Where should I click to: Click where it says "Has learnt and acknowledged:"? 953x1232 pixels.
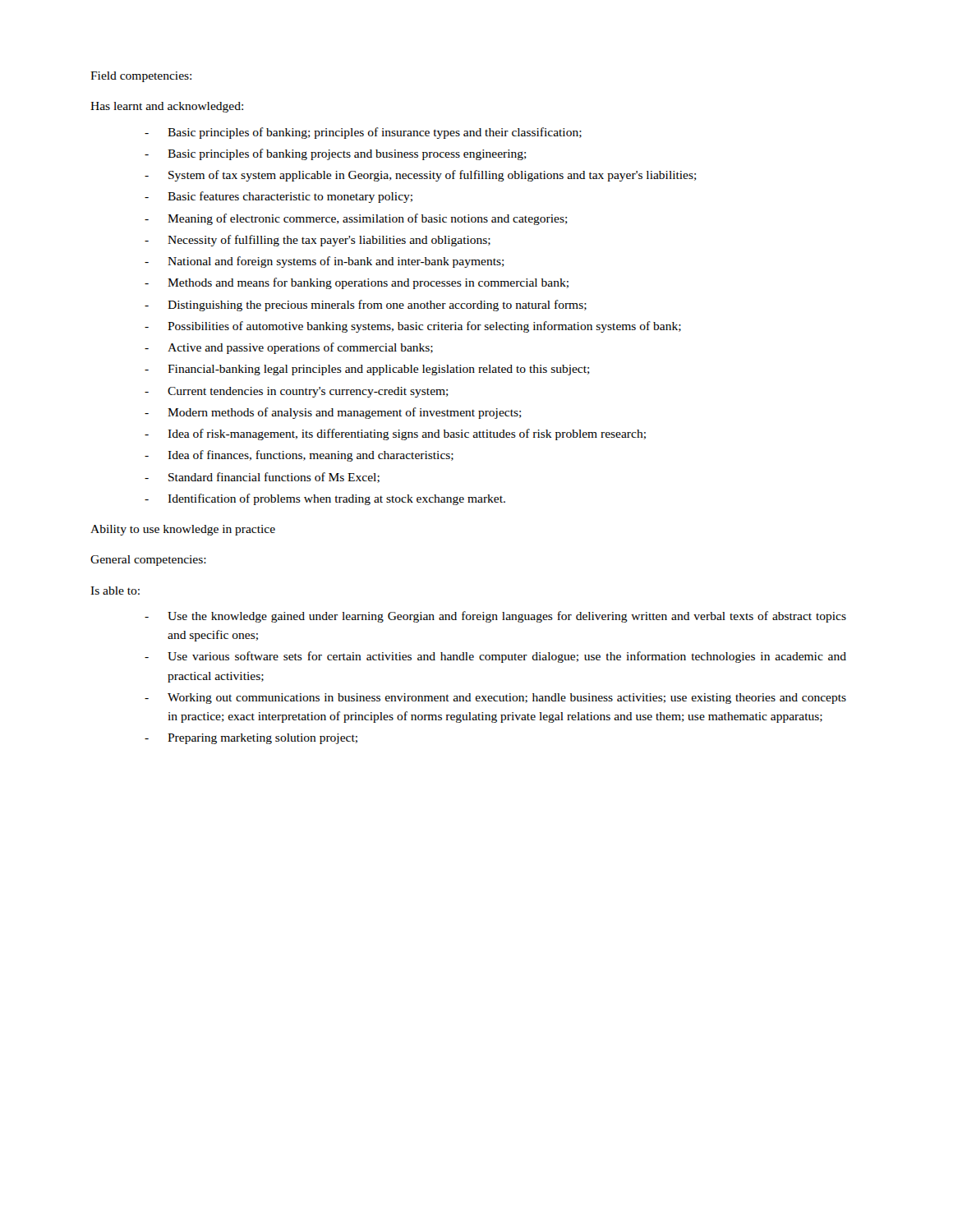pos(167,106)
